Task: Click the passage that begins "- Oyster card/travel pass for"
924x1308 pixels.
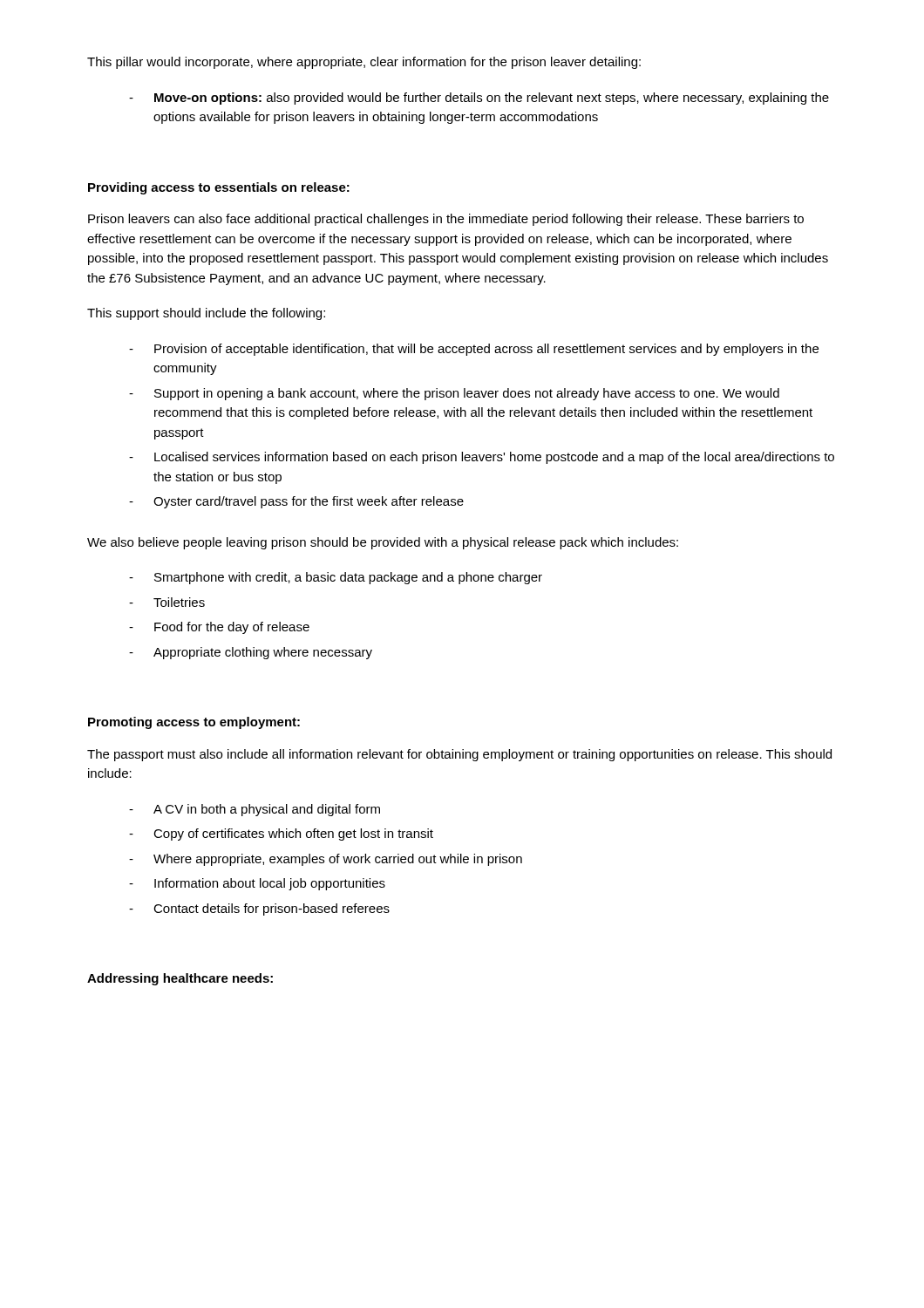Action: pyautogui.click(x=296, y=502)
